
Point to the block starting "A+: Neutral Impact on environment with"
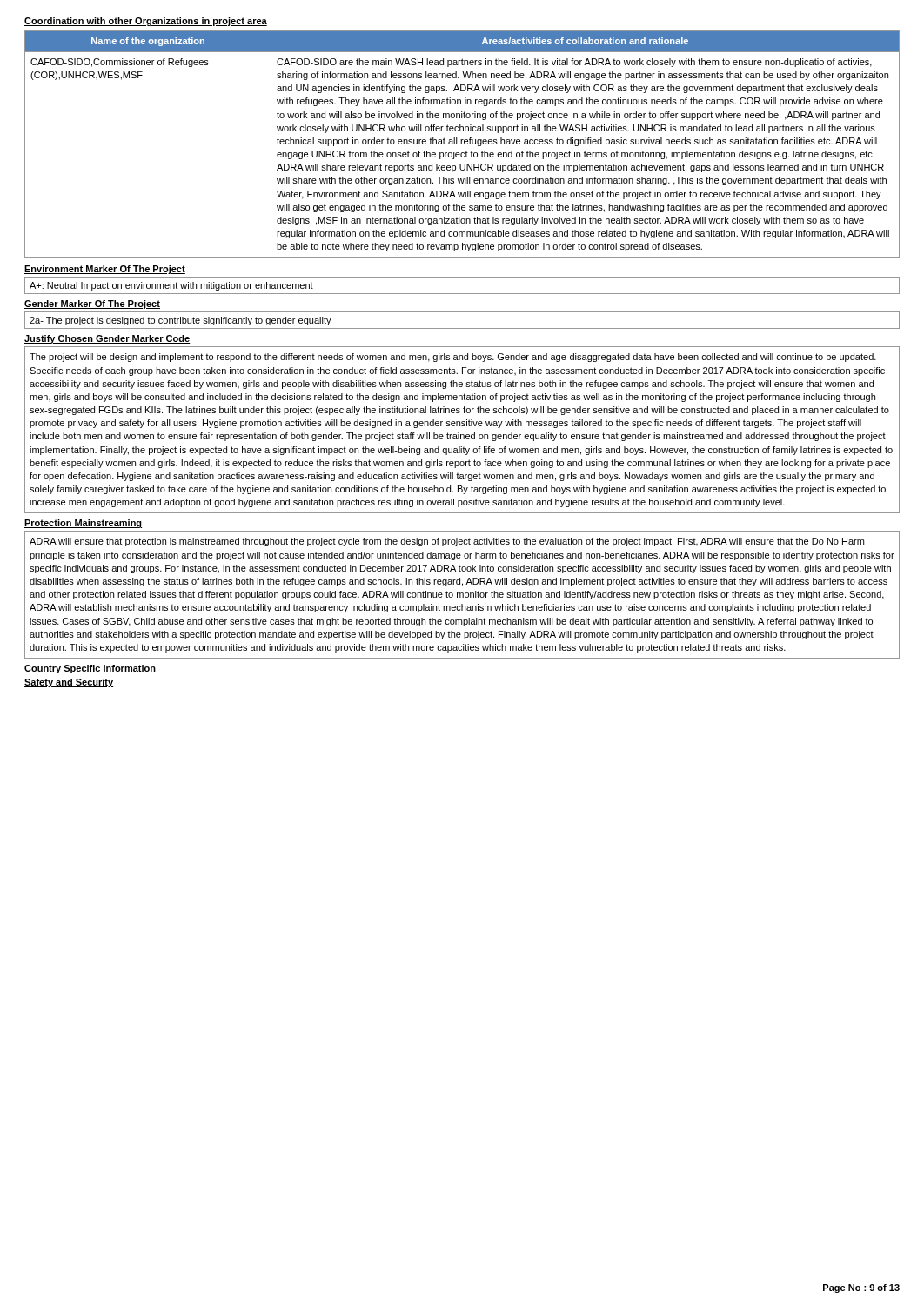[171, 286]
